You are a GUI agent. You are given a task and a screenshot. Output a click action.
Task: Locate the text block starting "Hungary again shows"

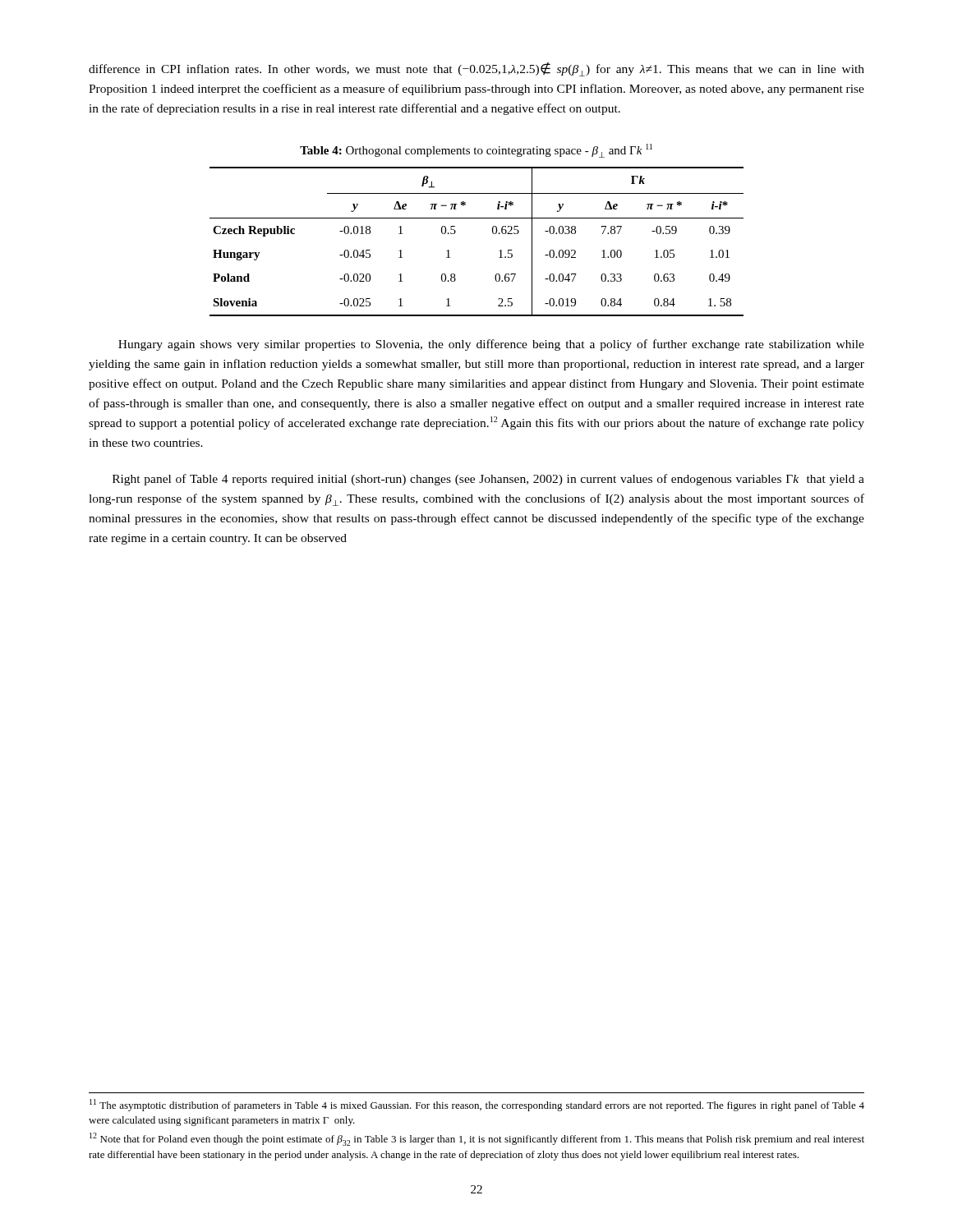[476, 393]
